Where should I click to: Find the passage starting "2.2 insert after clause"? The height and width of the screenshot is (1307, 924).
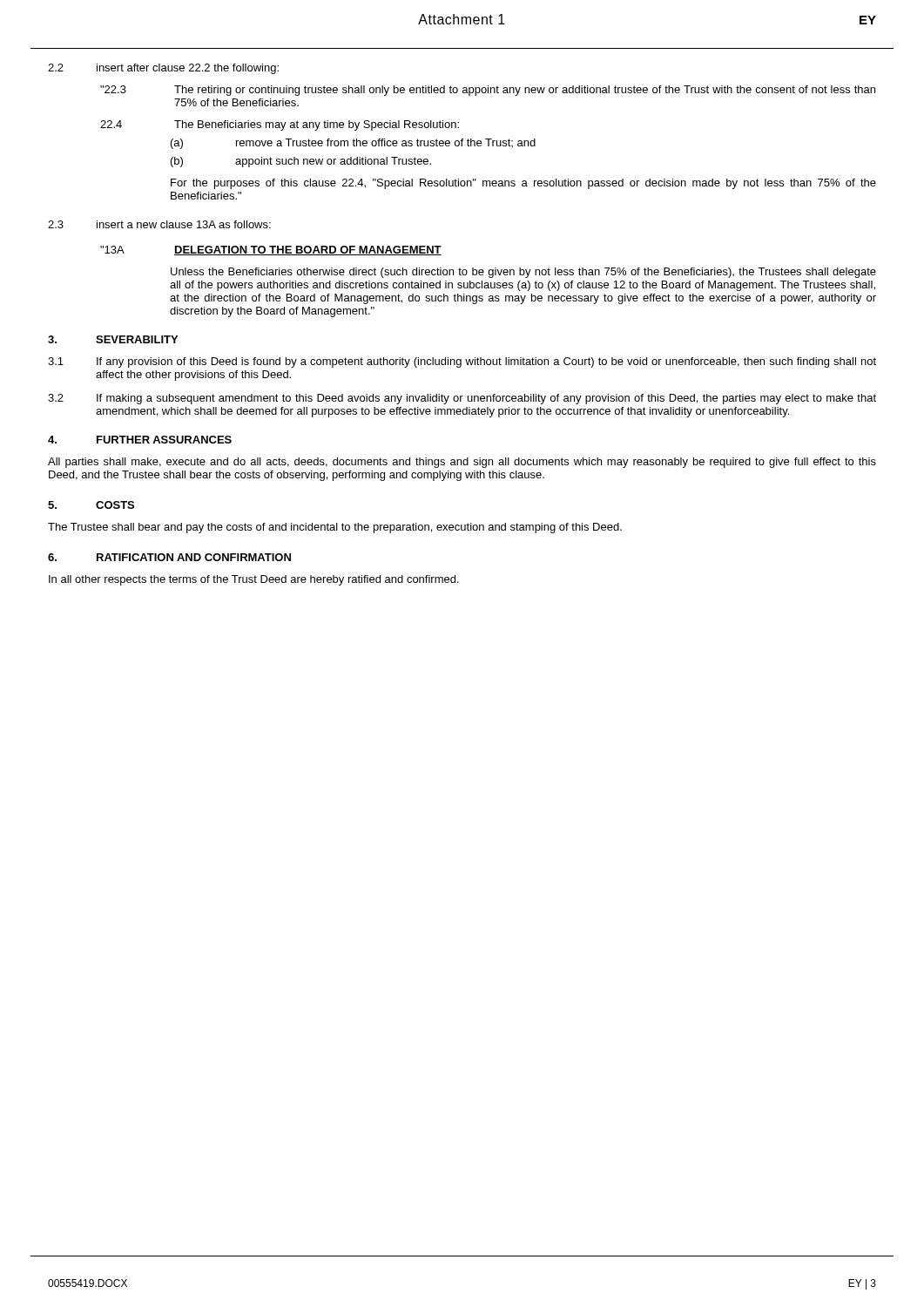pyautogui.click(x=163, y=69)
